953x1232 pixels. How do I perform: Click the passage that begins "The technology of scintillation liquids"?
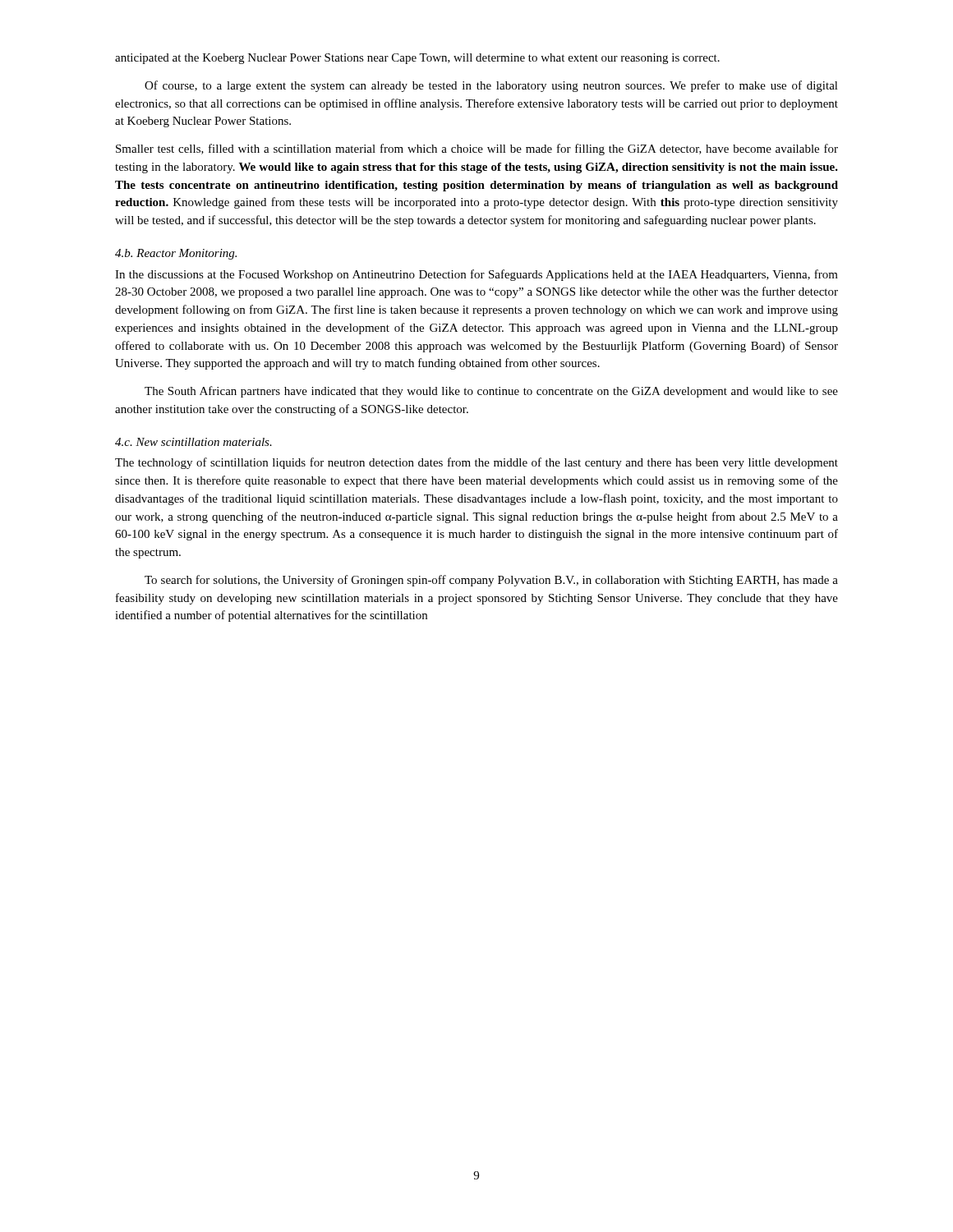476,540
